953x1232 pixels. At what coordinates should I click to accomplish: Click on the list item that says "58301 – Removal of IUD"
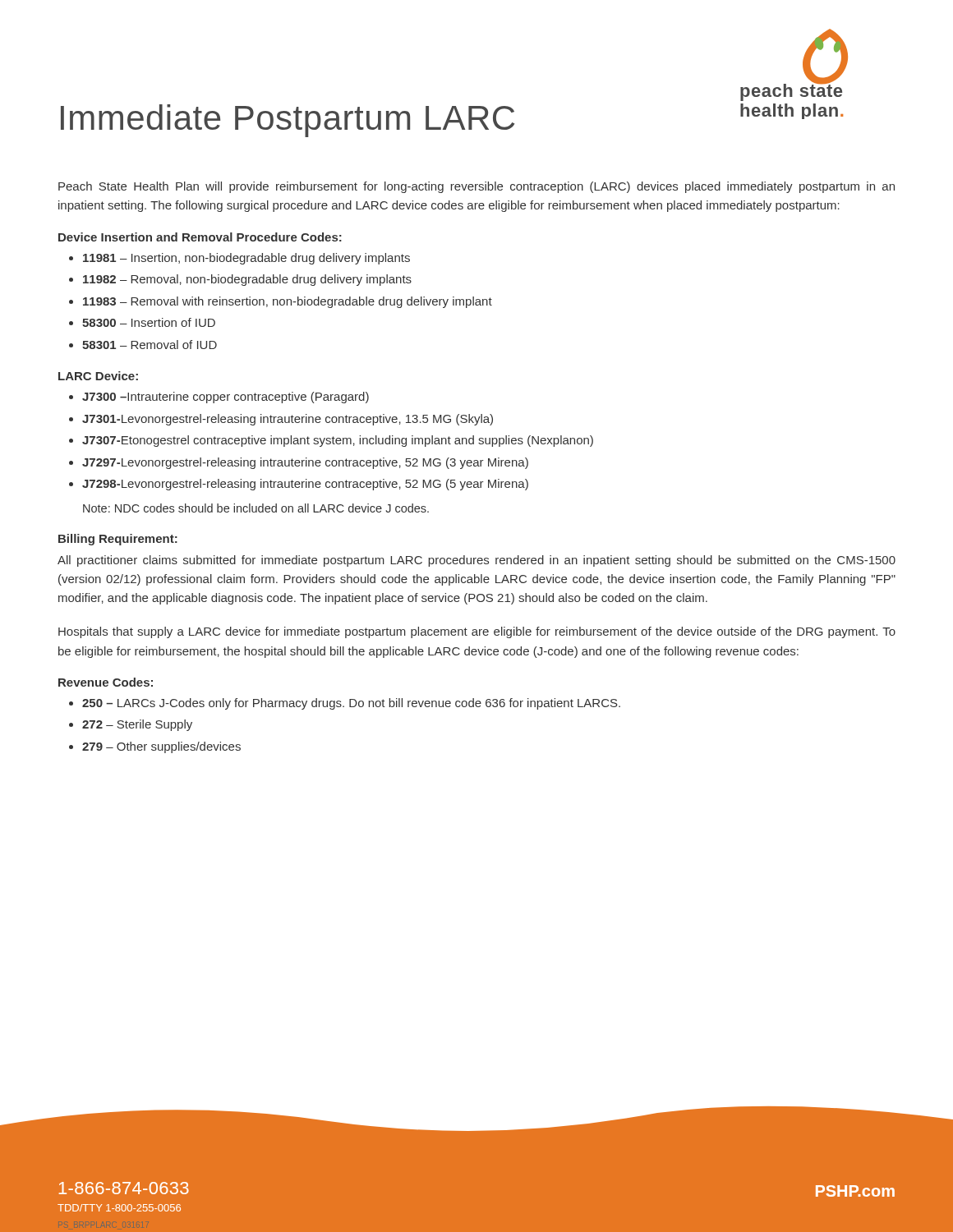(150, 344)
